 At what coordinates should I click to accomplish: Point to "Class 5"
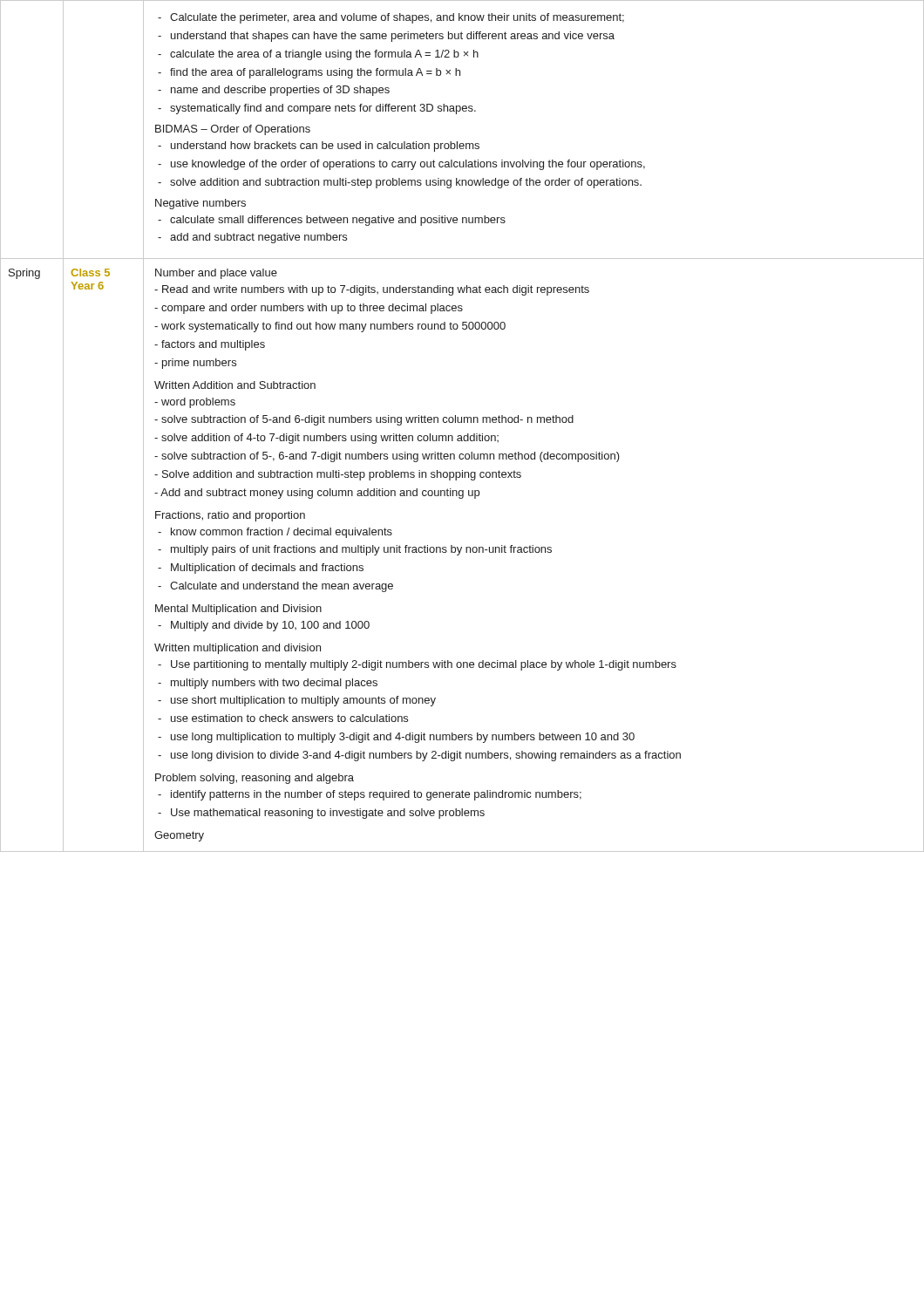pos(90,273)
